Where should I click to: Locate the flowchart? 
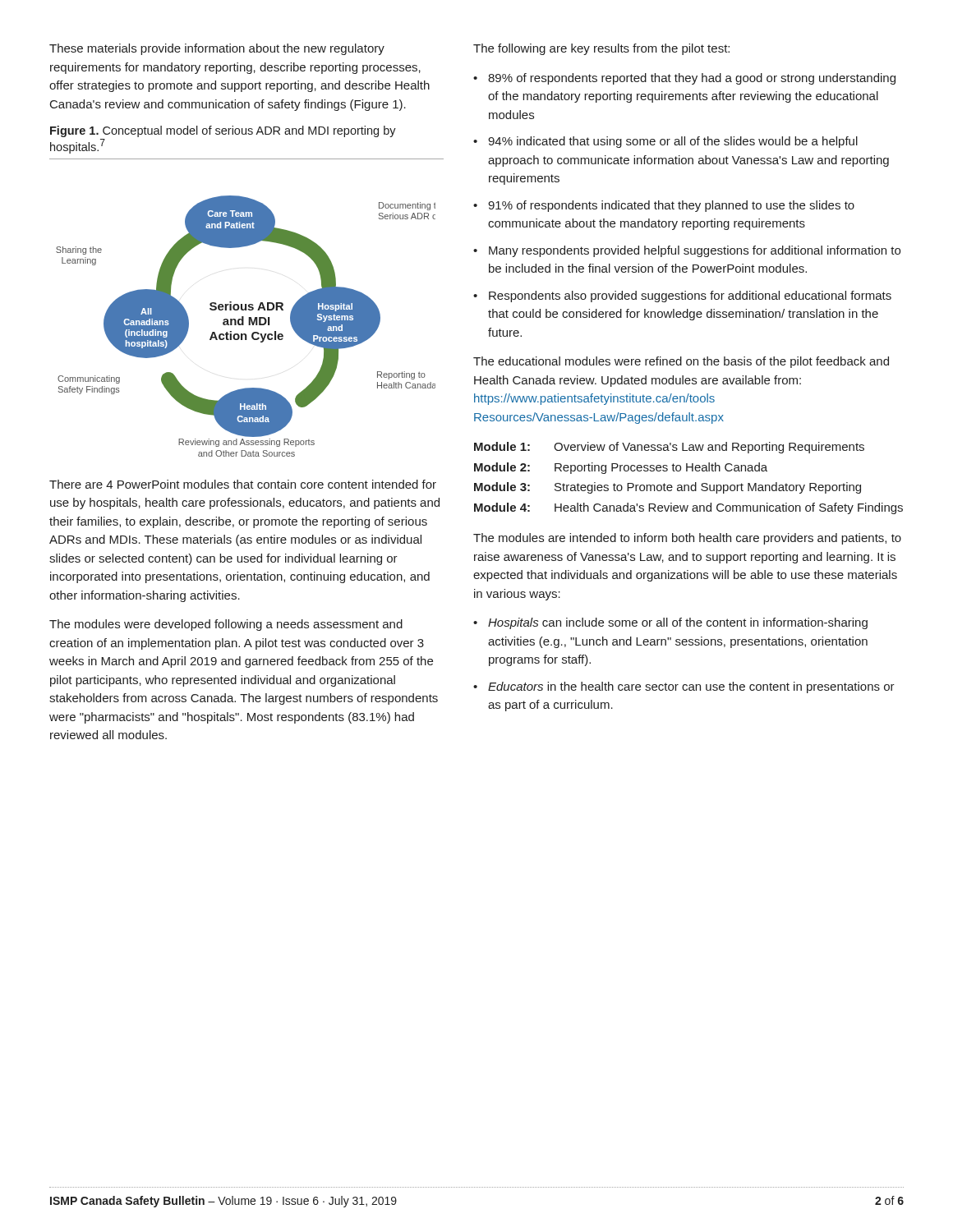coord(246,315)
